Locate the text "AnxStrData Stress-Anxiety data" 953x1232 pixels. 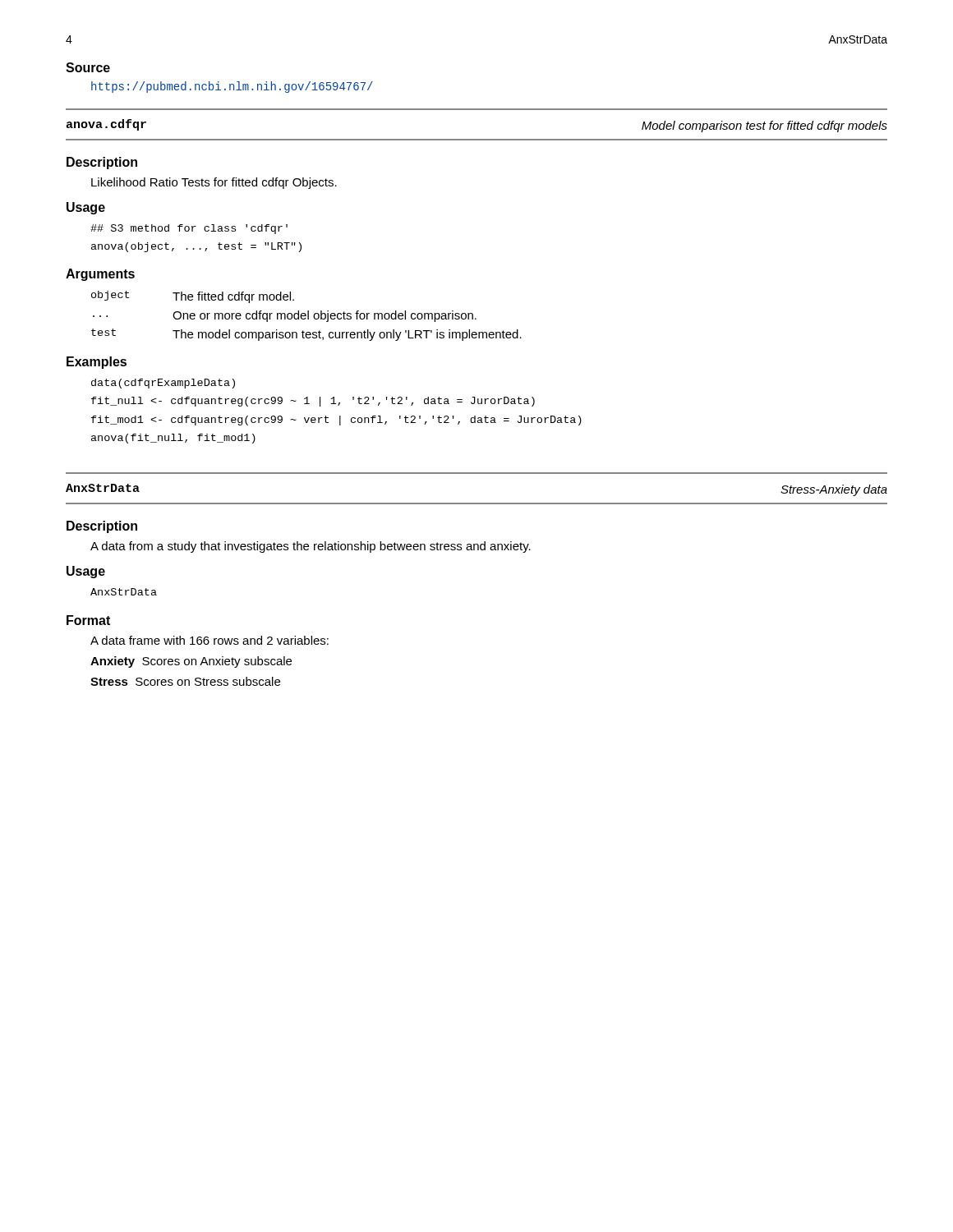tap(99, 490)
